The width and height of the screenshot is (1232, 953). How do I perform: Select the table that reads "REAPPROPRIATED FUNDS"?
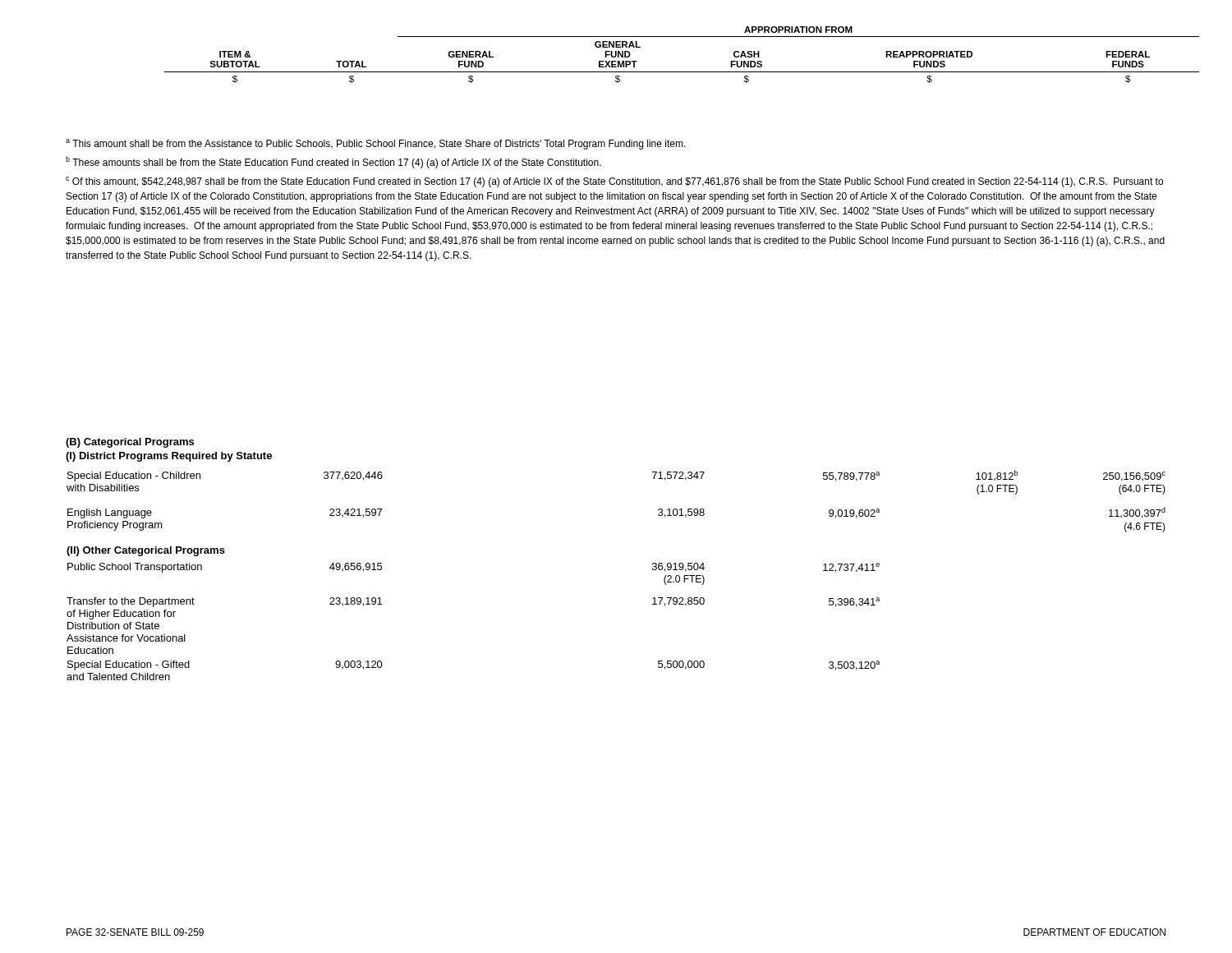tap(682, 54)
